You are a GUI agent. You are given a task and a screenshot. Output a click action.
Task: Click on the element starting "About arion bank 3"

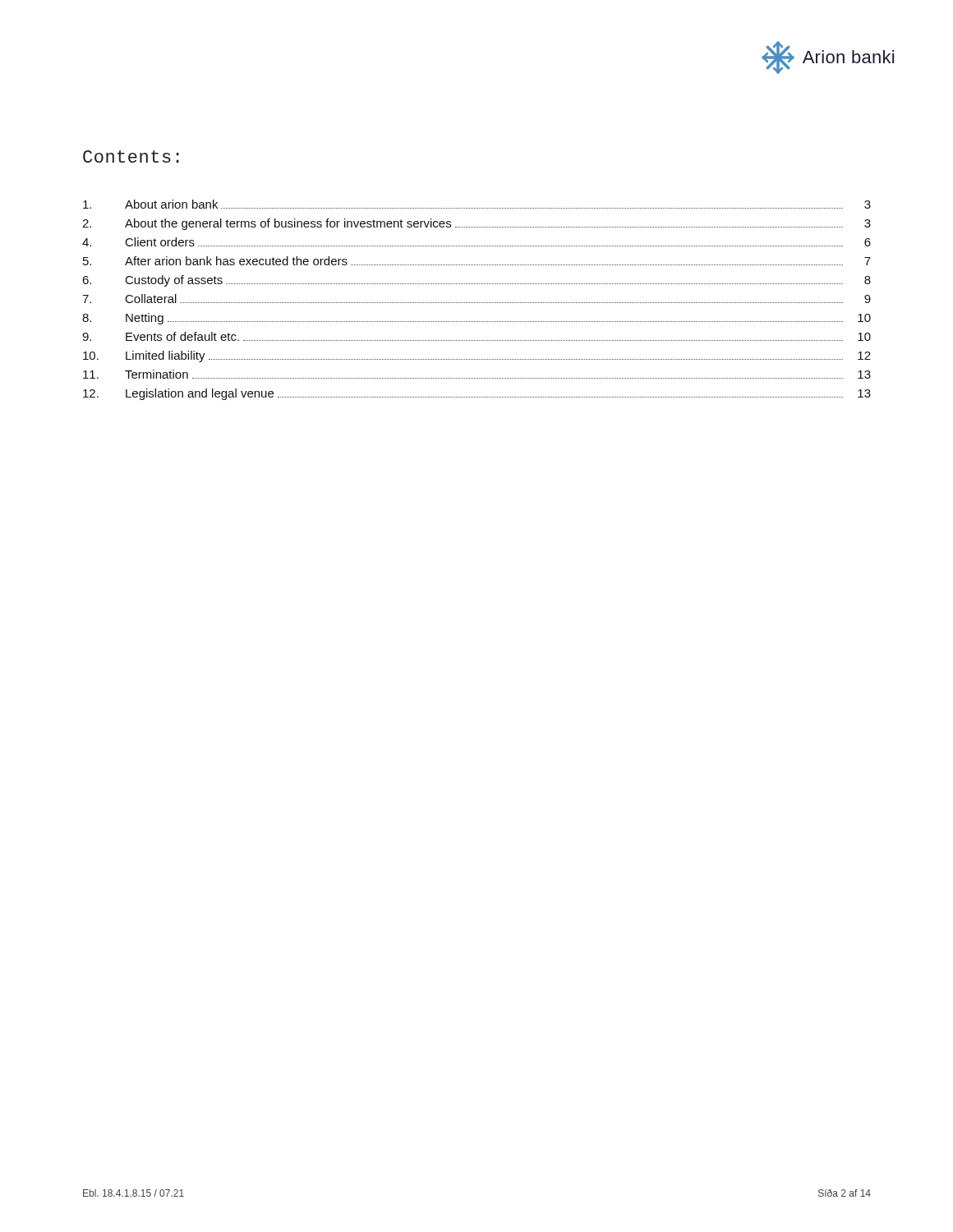[x=476, y=204]
